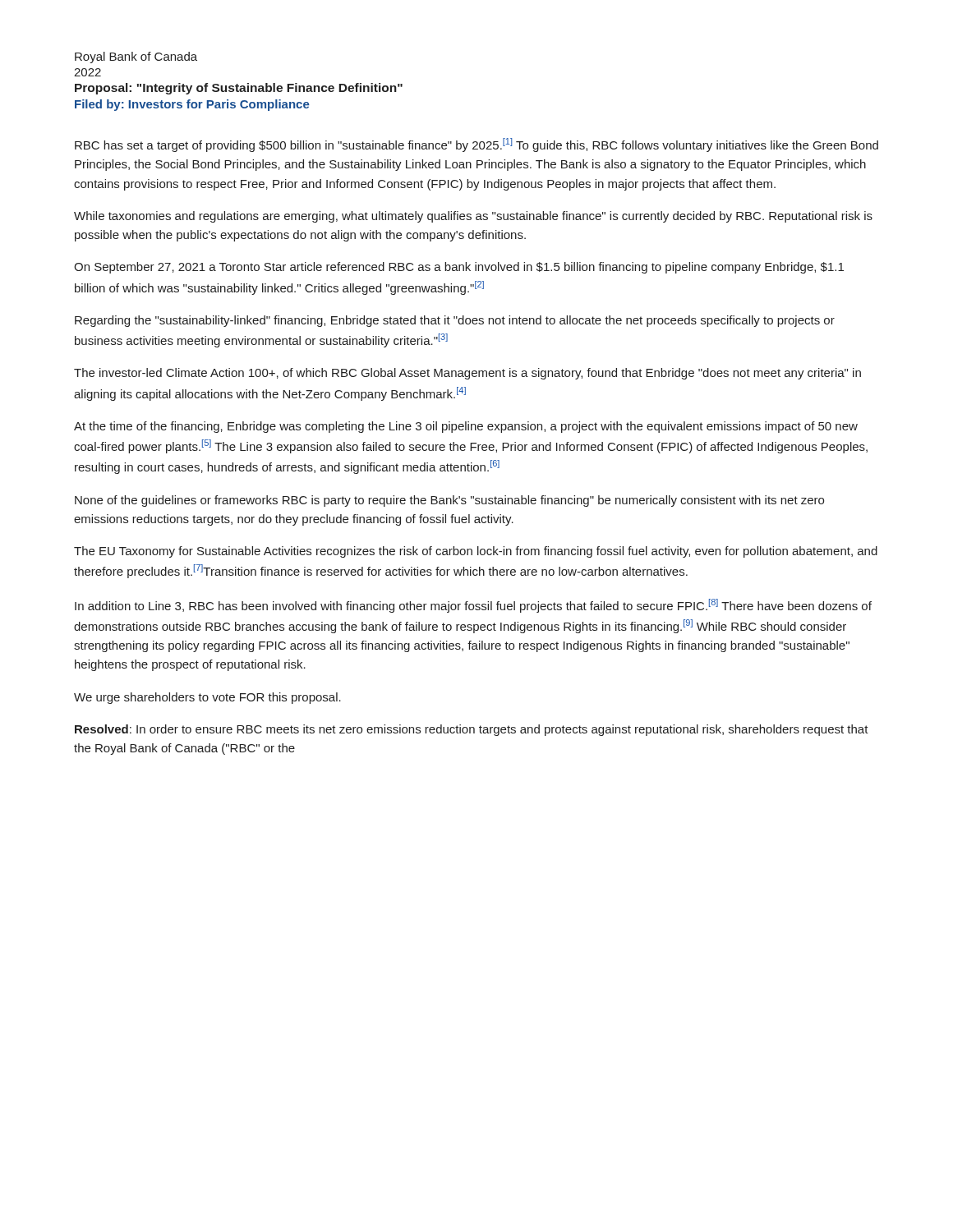Locate the text block that says "Resolved: In order to ensure RBC"

[x=476, y=738]
